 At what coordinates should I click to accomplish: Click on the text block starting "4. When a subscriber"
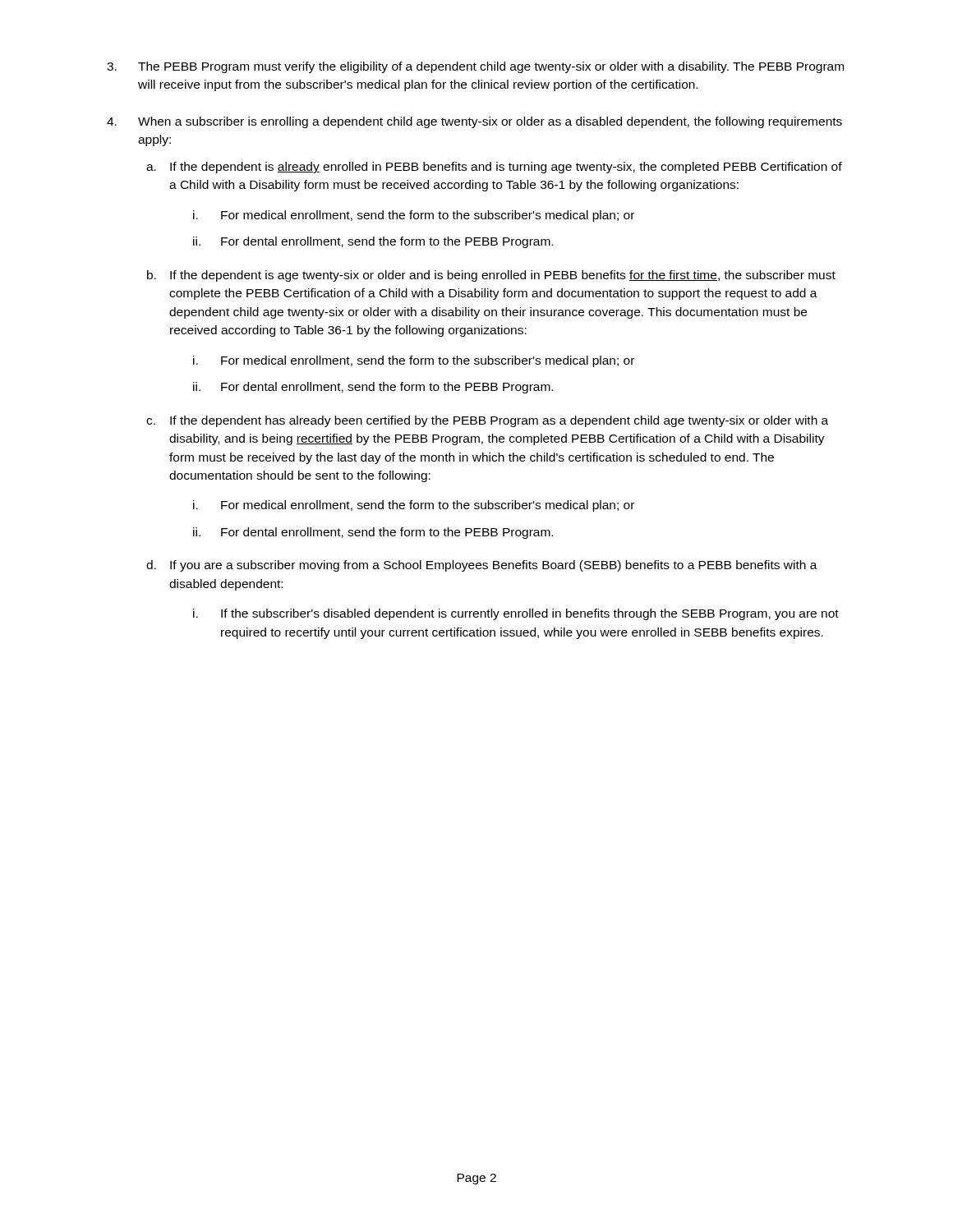pyautogui.click(x=476, y=131)
